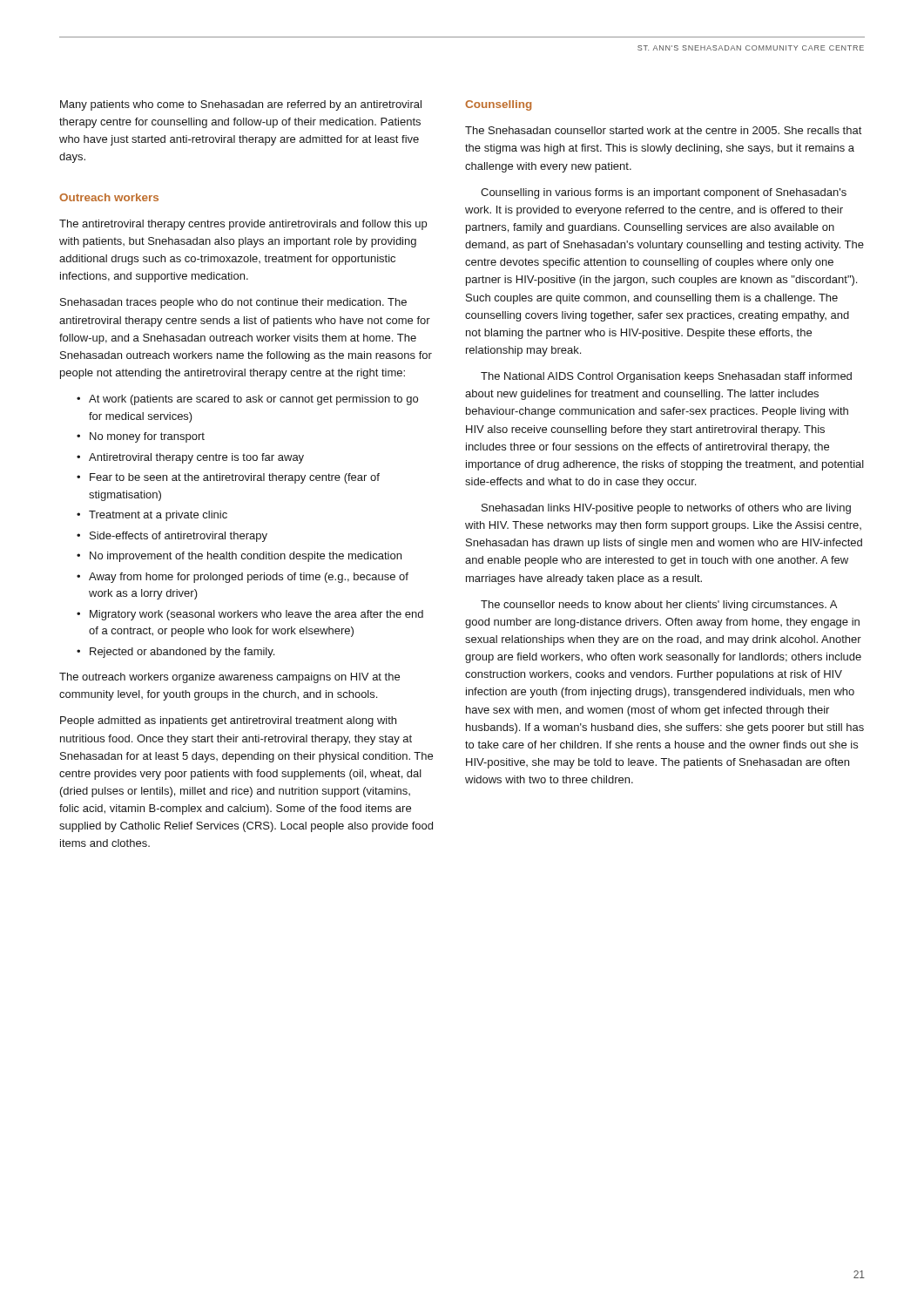Point to the block beginning "People admitted as inpatients get antiretroviral treatment along"

click(x=246, y=782)
